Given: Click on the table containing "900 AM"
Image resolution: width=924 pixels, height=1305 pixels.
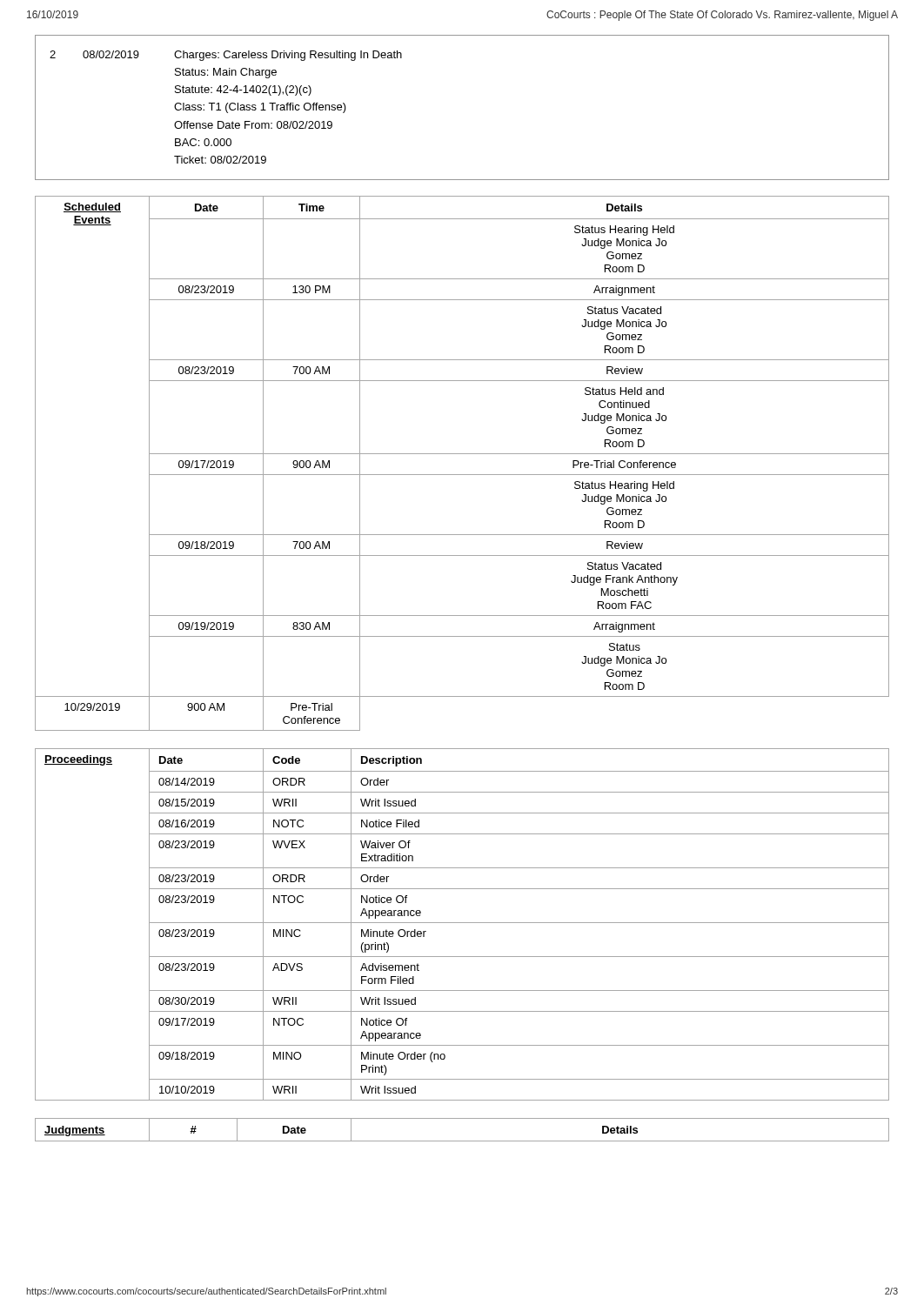Looking at the screenshot, I should pos(462,463).
